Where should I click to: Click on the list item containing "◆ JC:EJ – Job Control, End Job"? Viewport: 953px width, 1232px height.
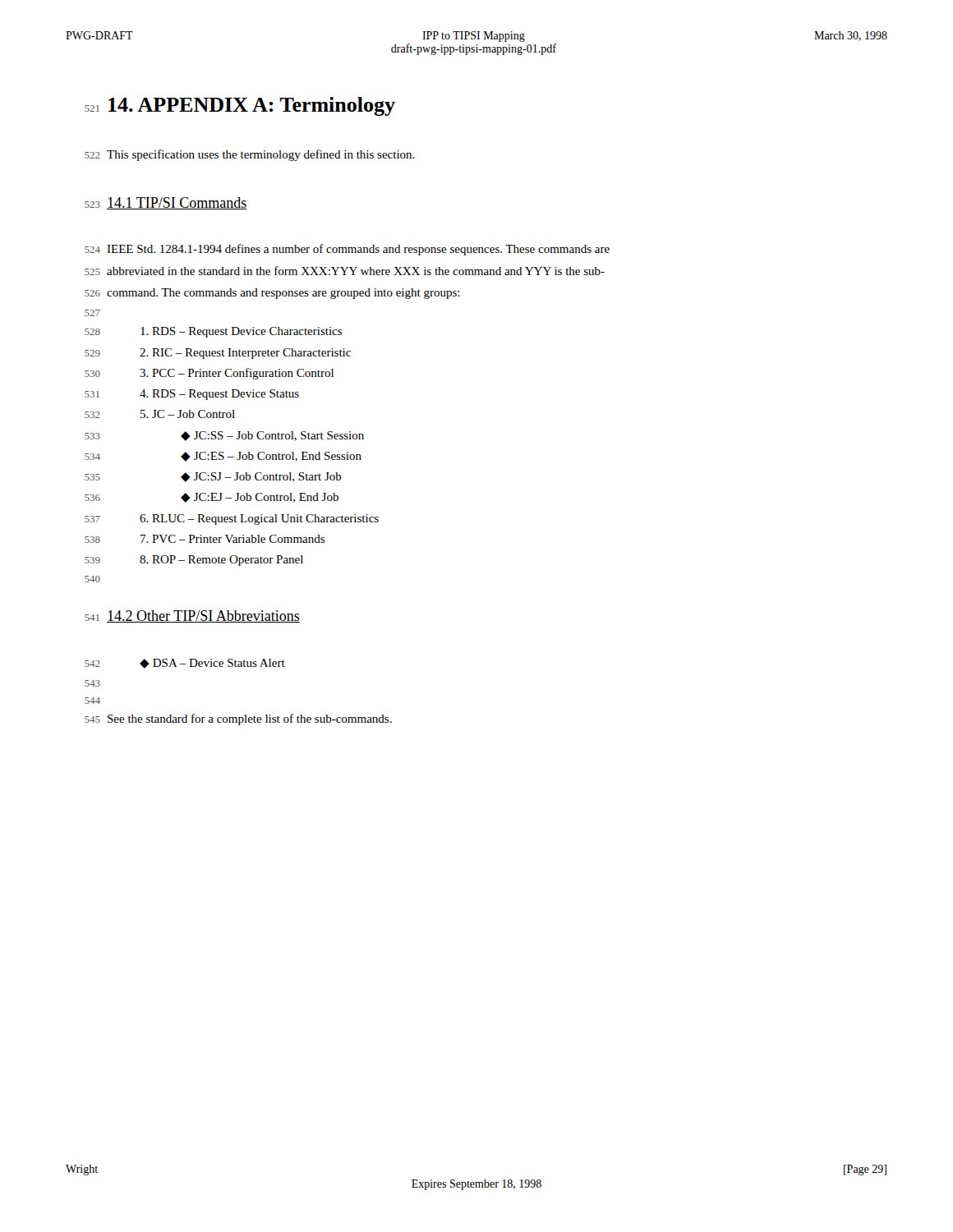(x=260, y=497)
